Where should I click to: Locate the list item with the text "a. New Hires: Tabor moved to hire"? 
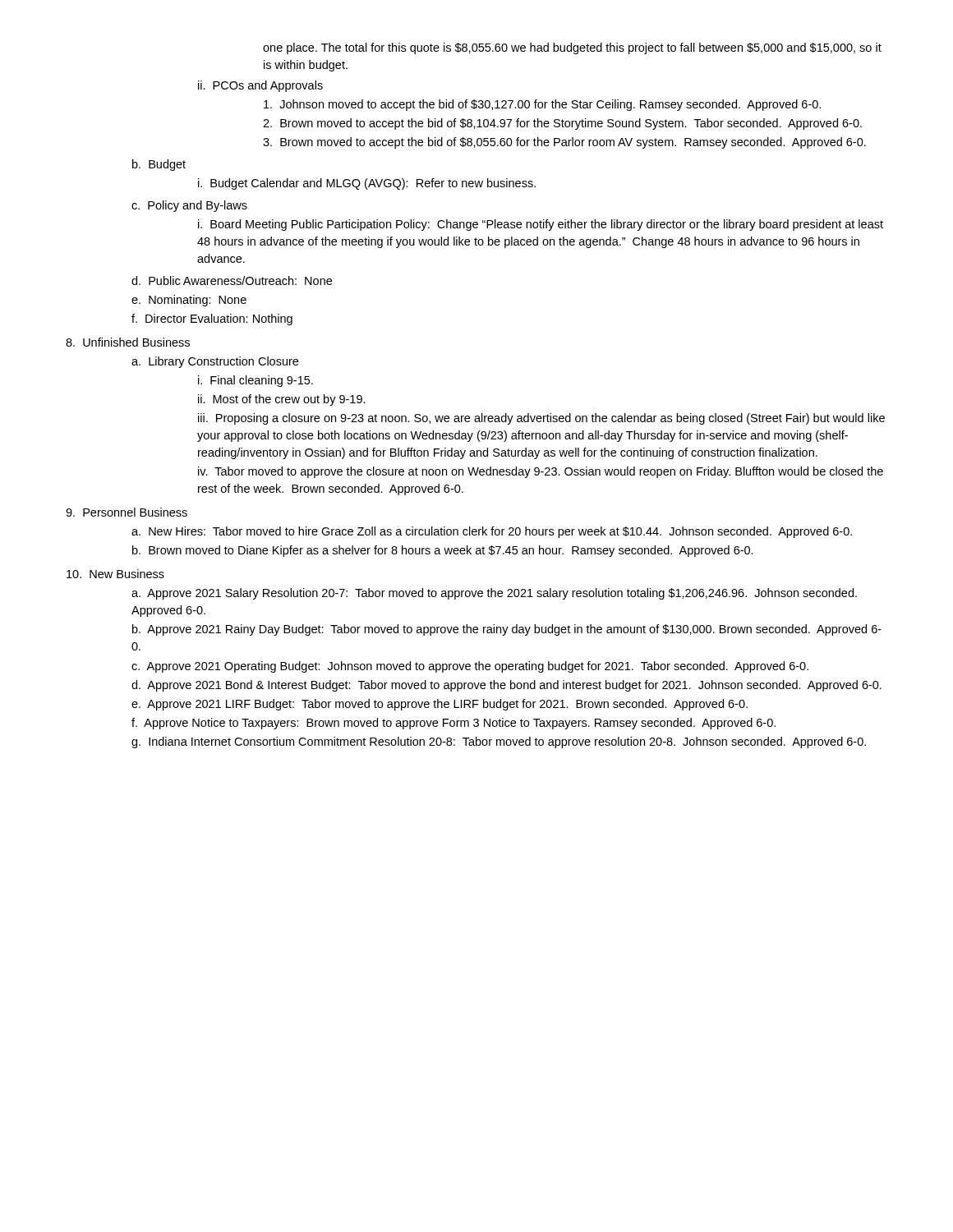(x=492, y=532)
